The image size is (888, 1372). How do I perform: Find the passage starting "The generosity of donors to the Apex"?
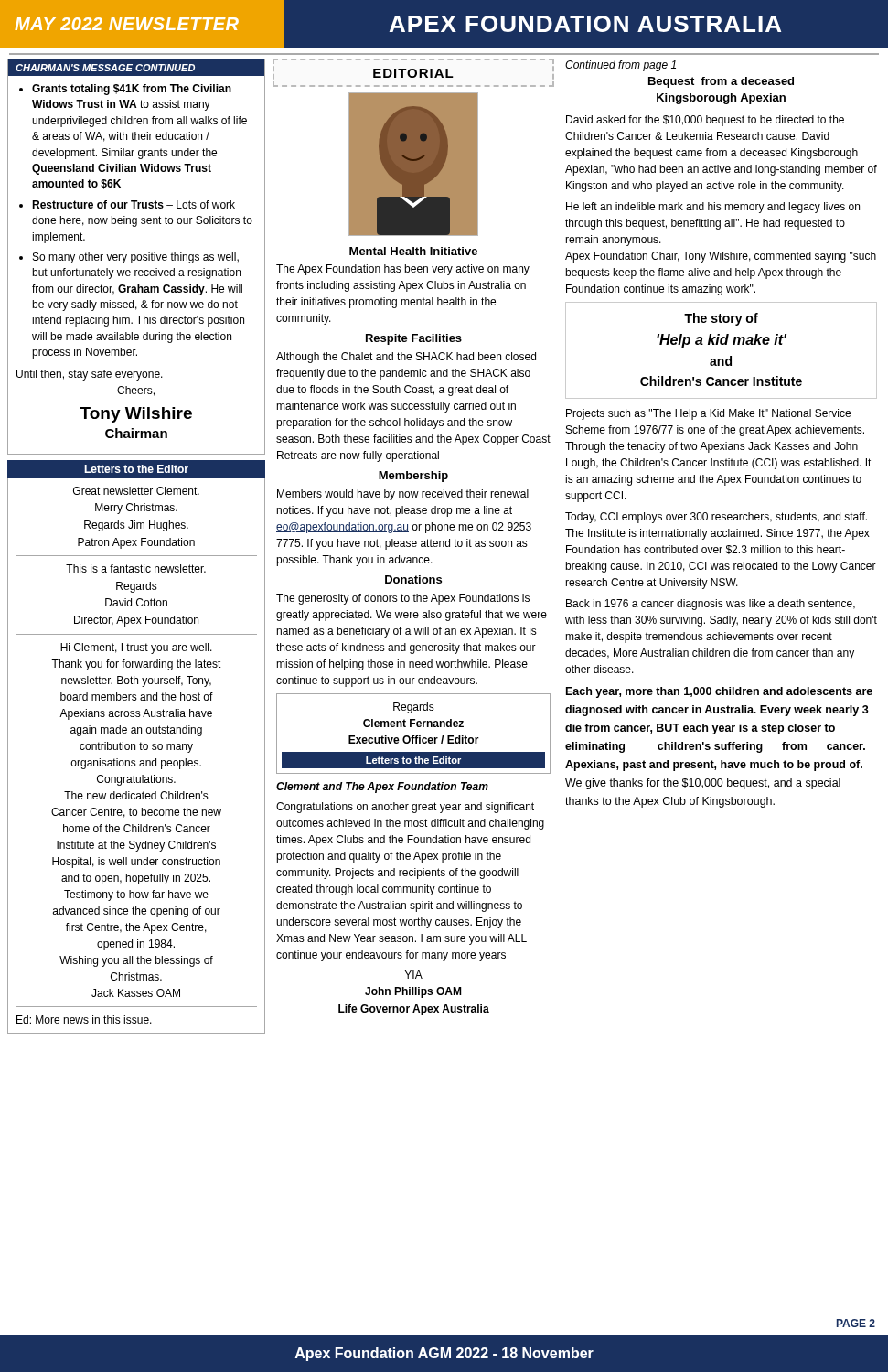click(x=411, y=639)
